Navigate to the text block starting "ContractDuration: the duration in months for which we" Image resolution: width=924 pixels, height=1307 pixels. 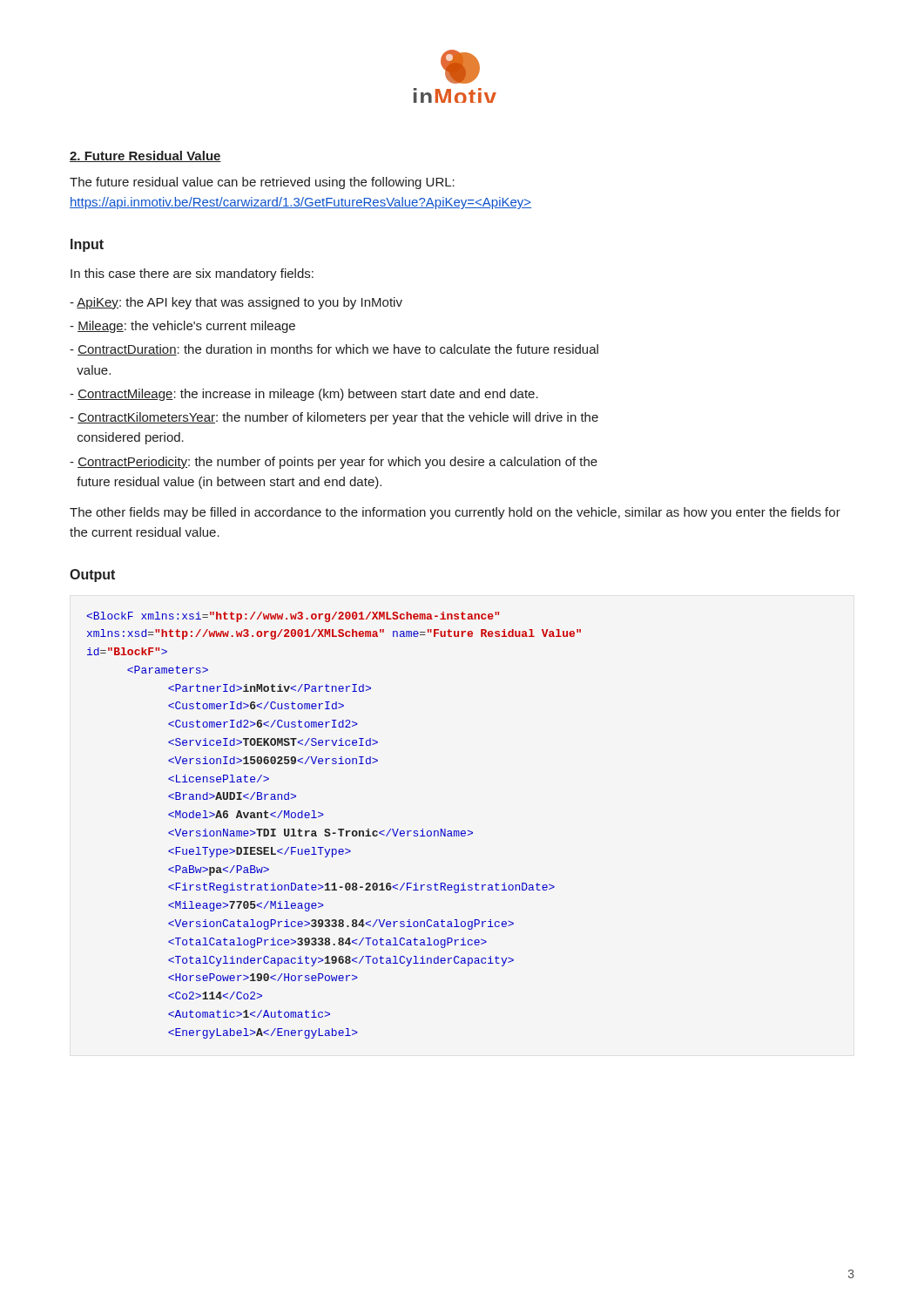click(x=334, y=359)
